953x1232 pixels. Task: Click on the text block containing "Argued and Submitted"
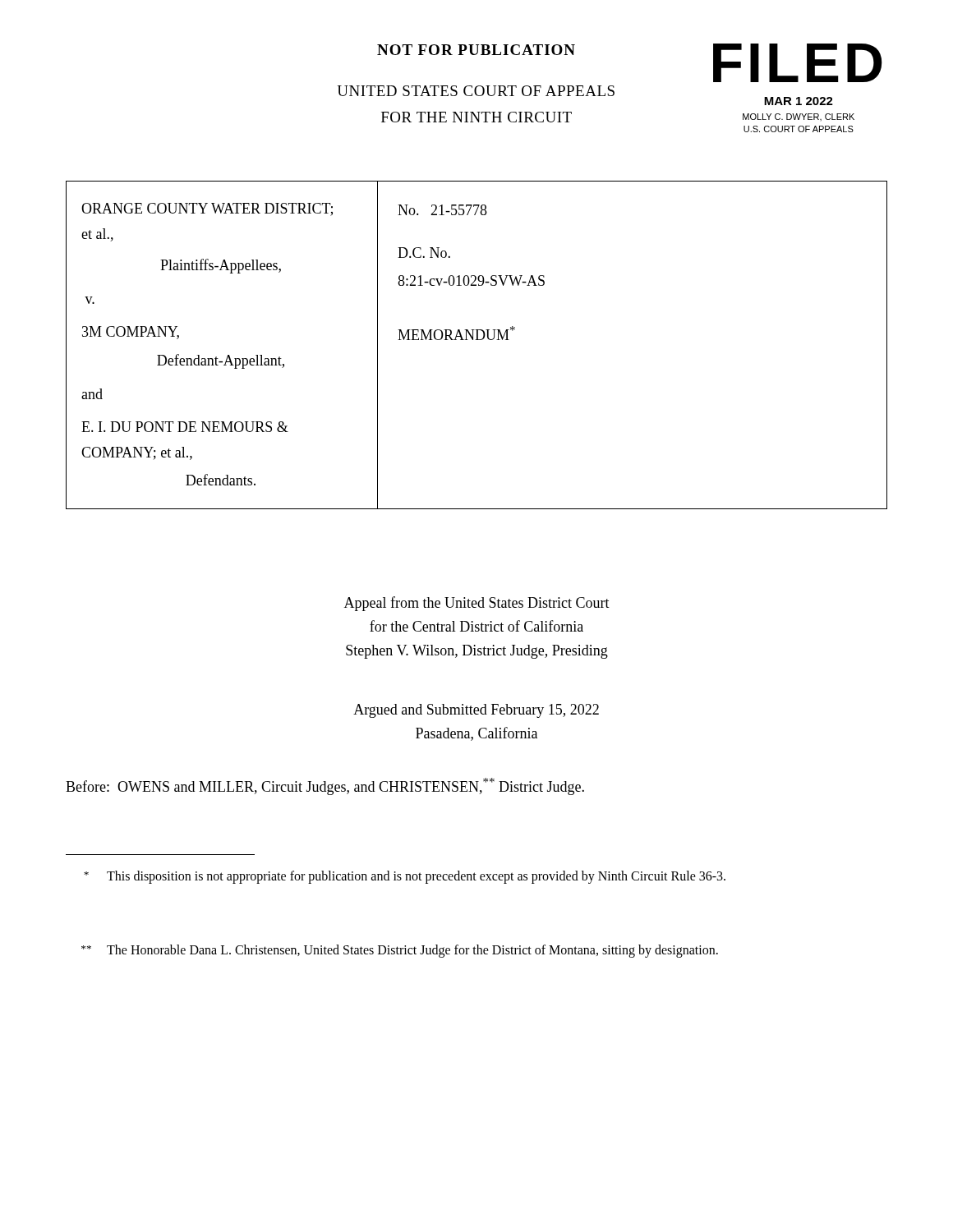(x=476, y=721)
